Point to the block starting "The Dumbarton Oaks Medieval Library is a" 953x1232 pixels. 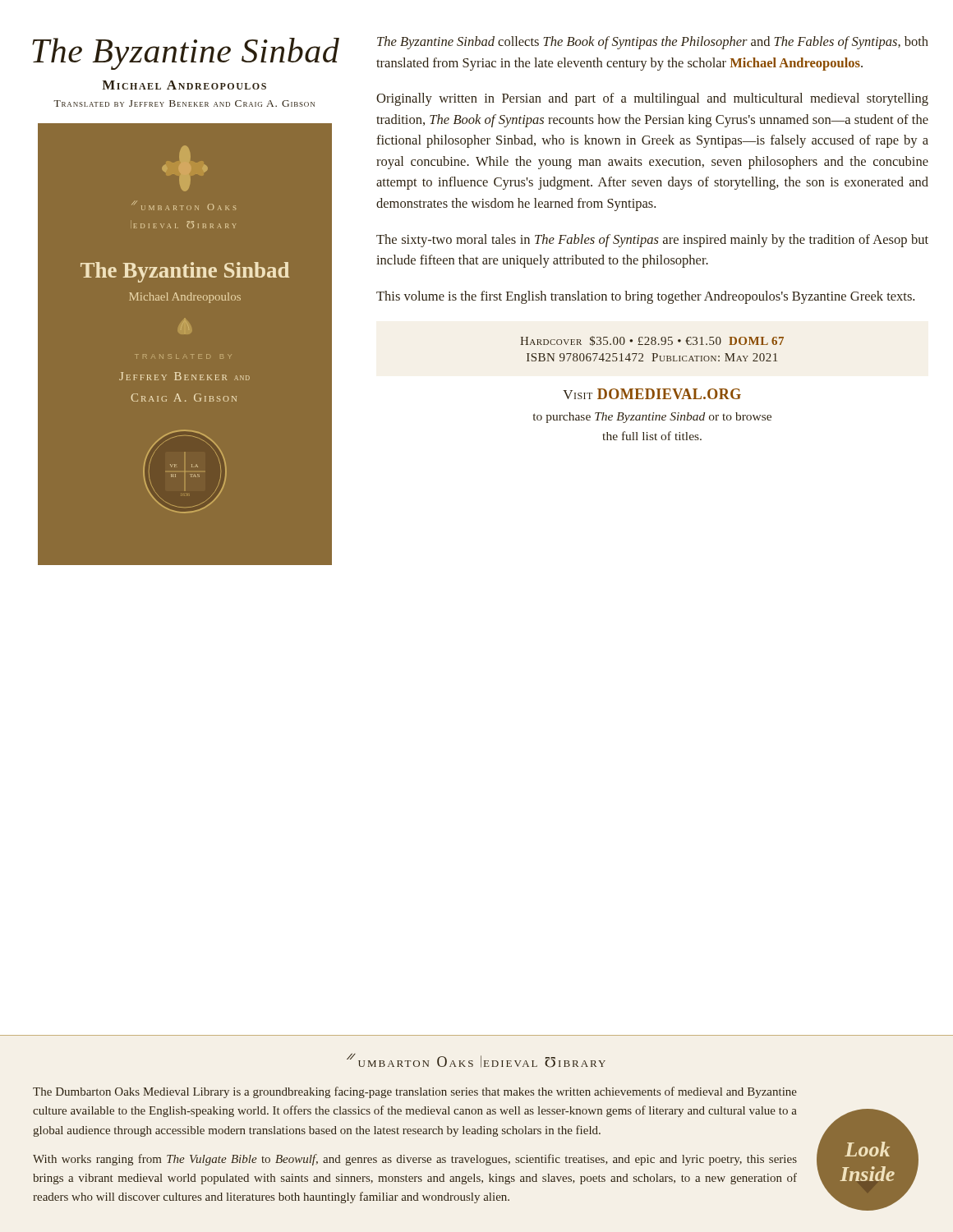(x=415, y=1111)
